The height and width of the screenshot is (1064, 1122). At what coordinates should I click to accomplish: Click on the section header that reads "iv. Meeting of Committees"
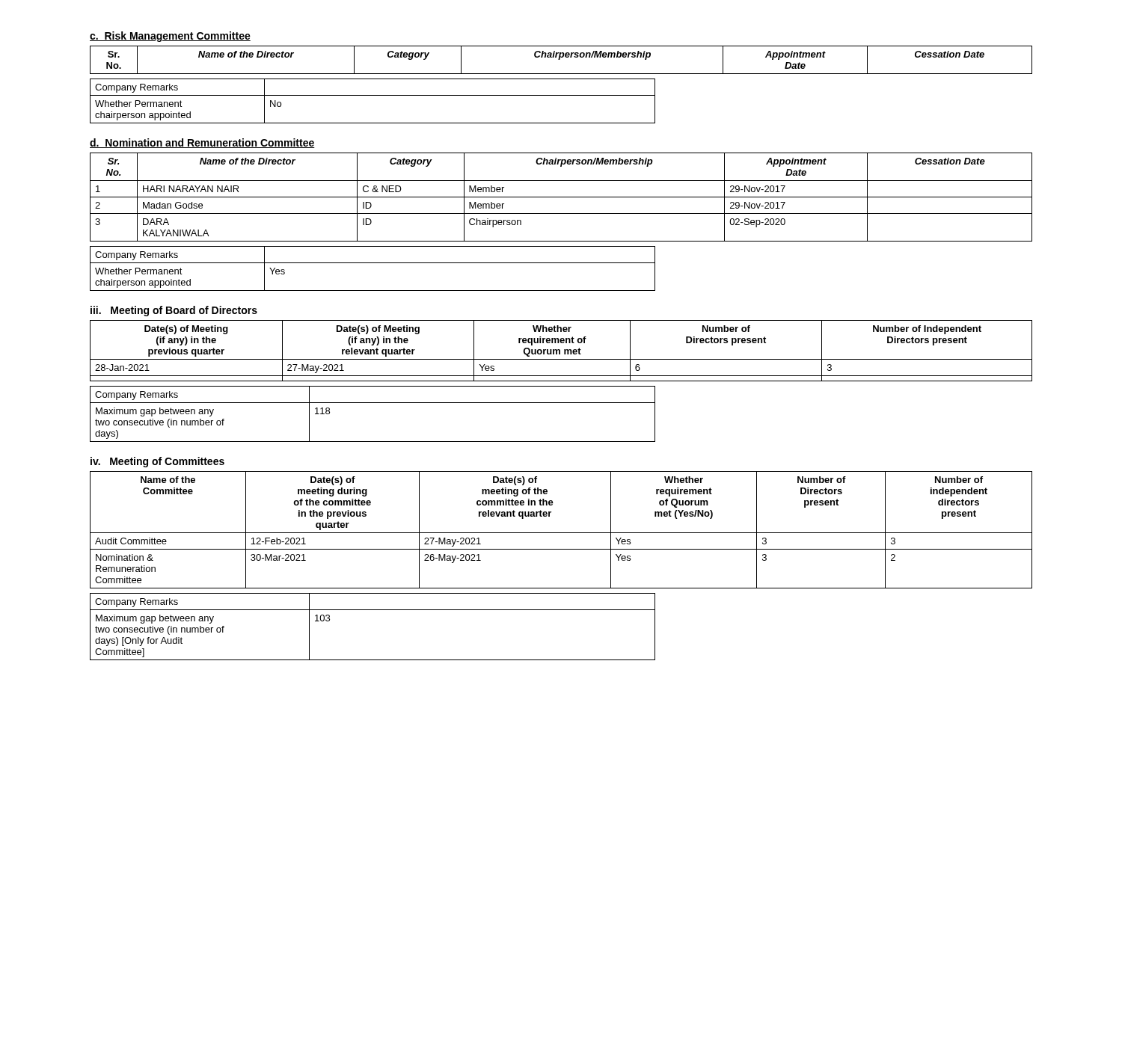[x=157, y=461]
